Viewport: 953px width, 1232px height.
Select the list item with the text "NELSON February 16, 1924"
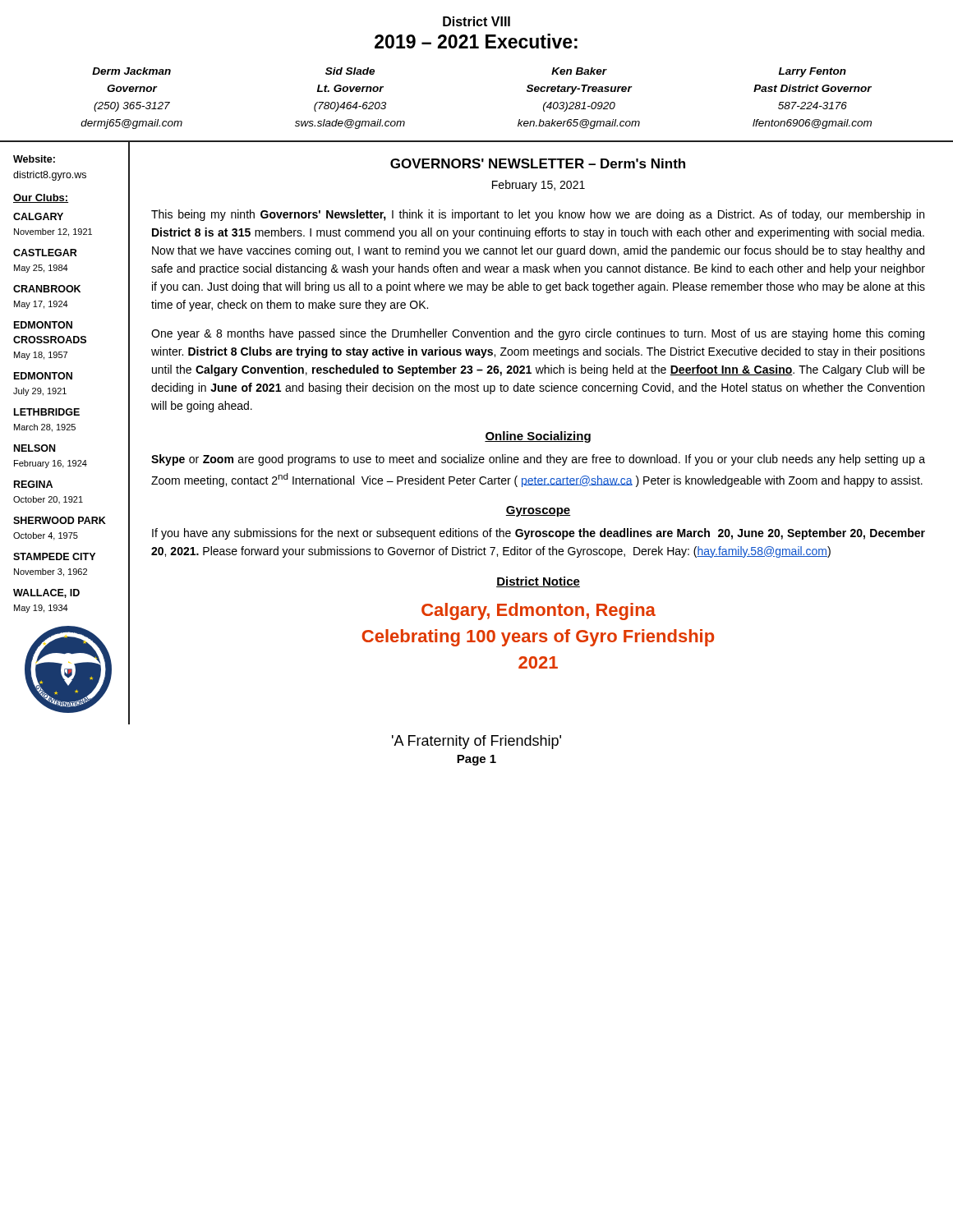(x=50, y=456)
